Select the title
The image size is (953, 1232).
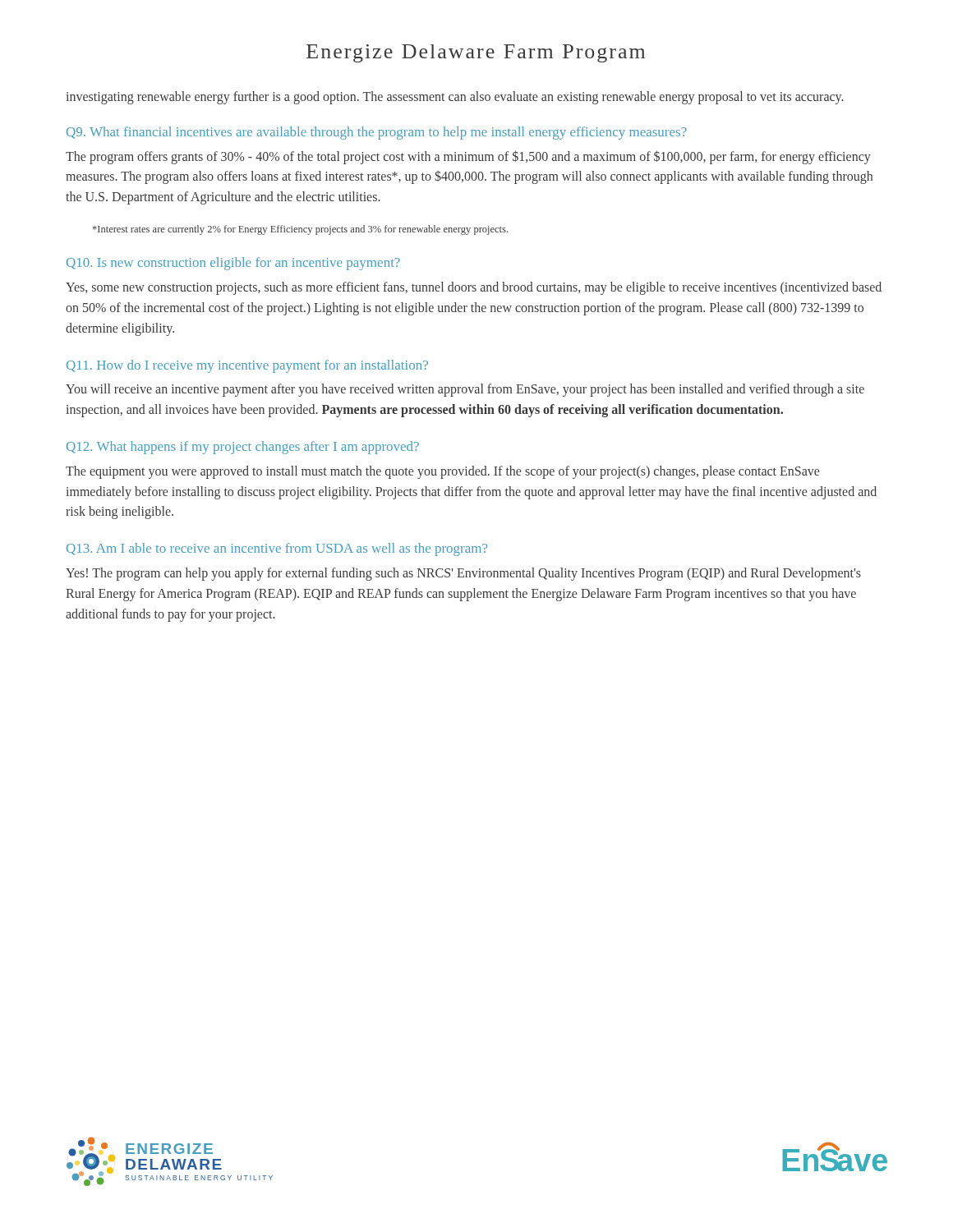point(476,52)
